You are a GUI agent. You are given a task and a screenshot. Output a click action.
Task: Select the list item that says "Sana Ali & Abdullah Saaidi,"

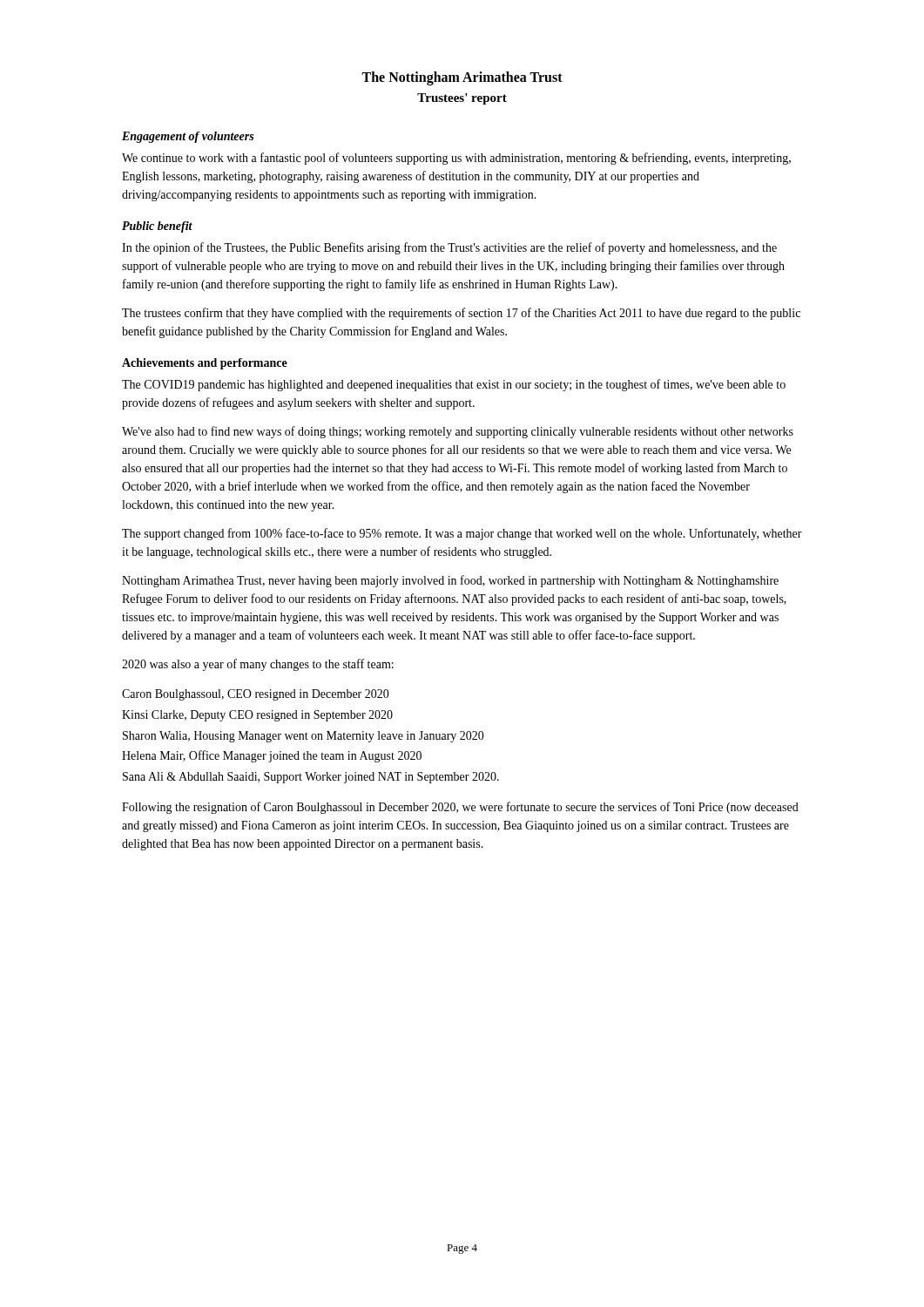coord(311,777)
